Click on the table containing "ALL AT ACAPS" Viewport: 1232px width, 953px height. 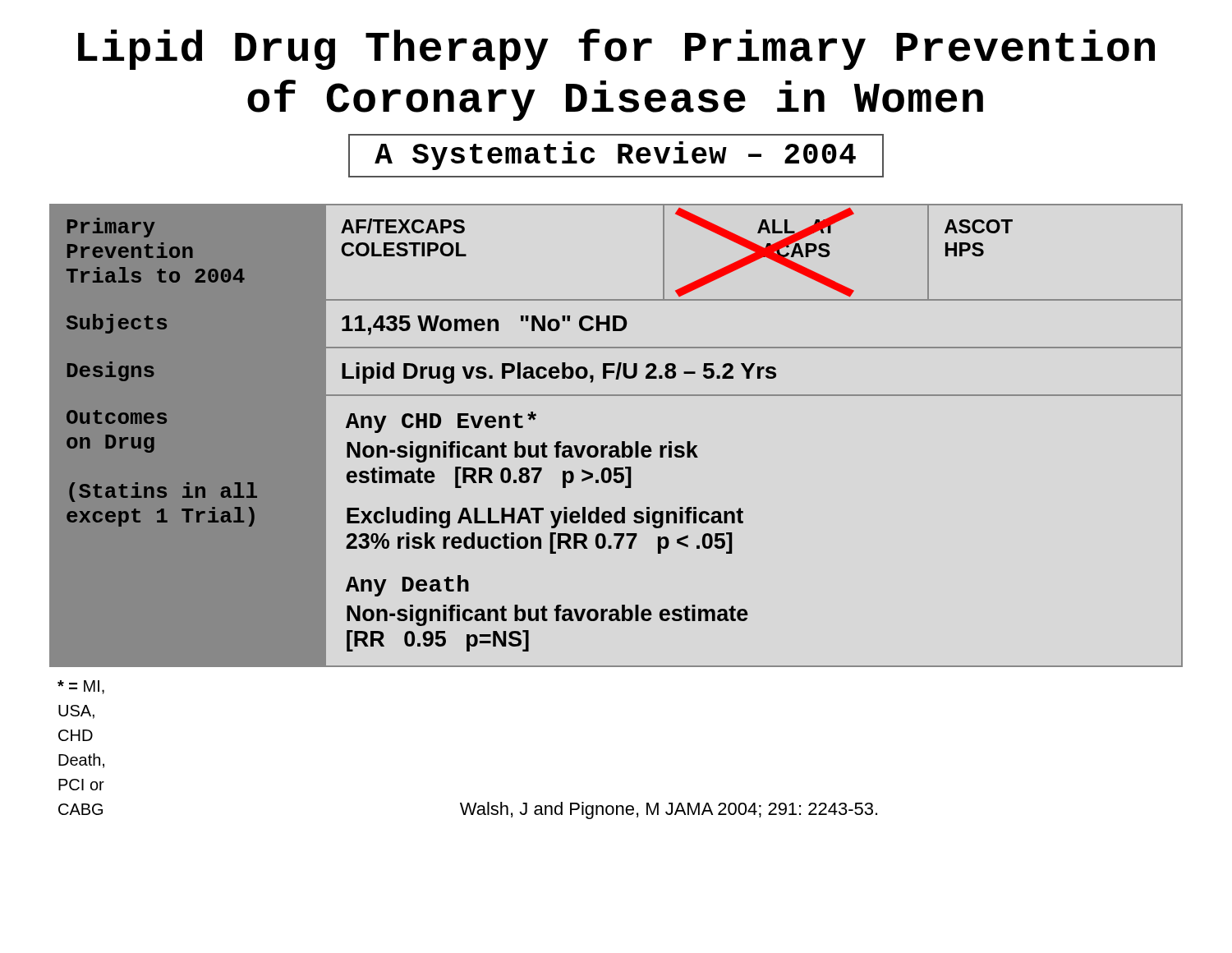pyautogui.click(x=616, y=435)
